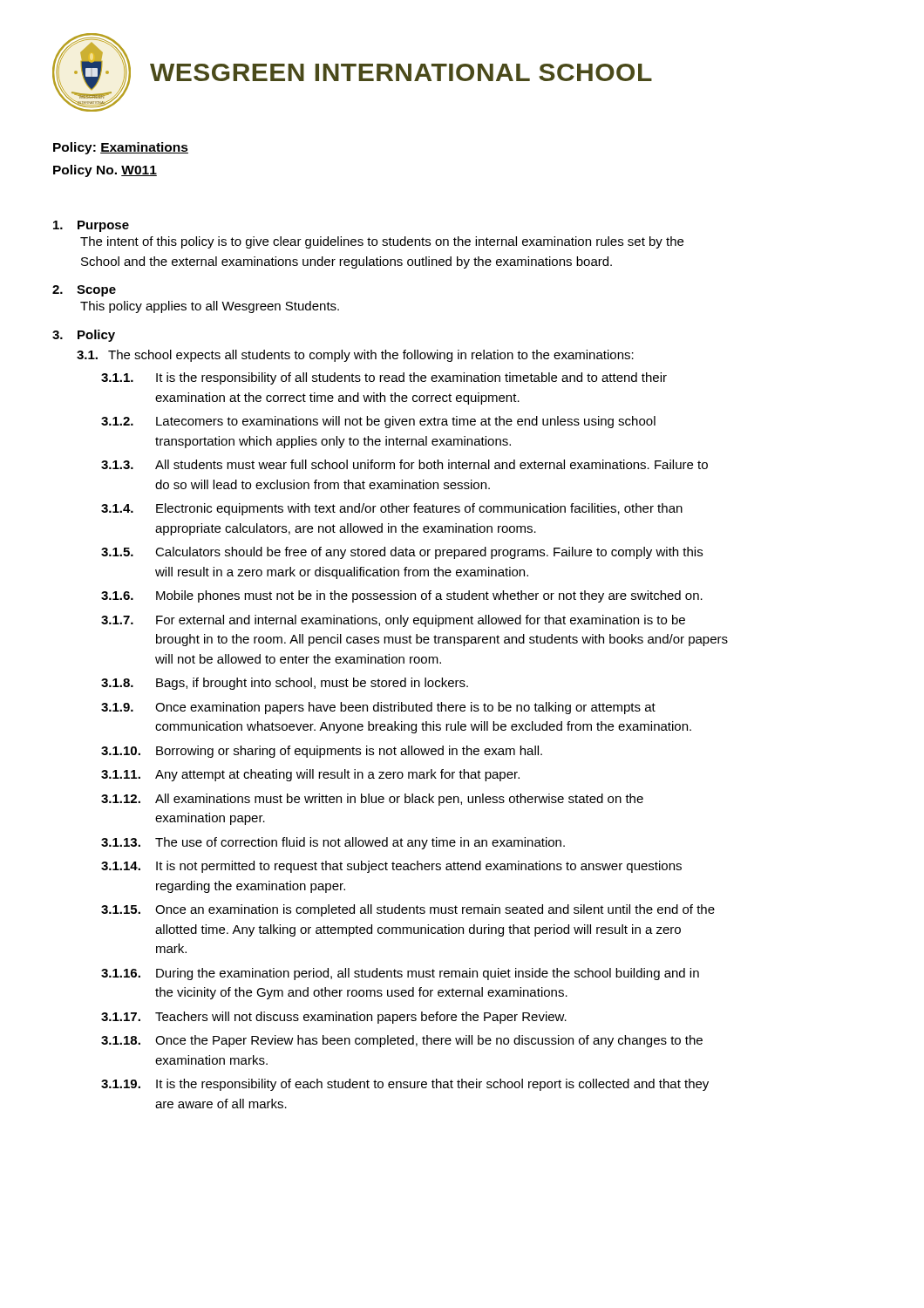Screen dimensions: 1308x924
Task: Find the block on this page that starts "This policy applies"
Action: (210, 306)
